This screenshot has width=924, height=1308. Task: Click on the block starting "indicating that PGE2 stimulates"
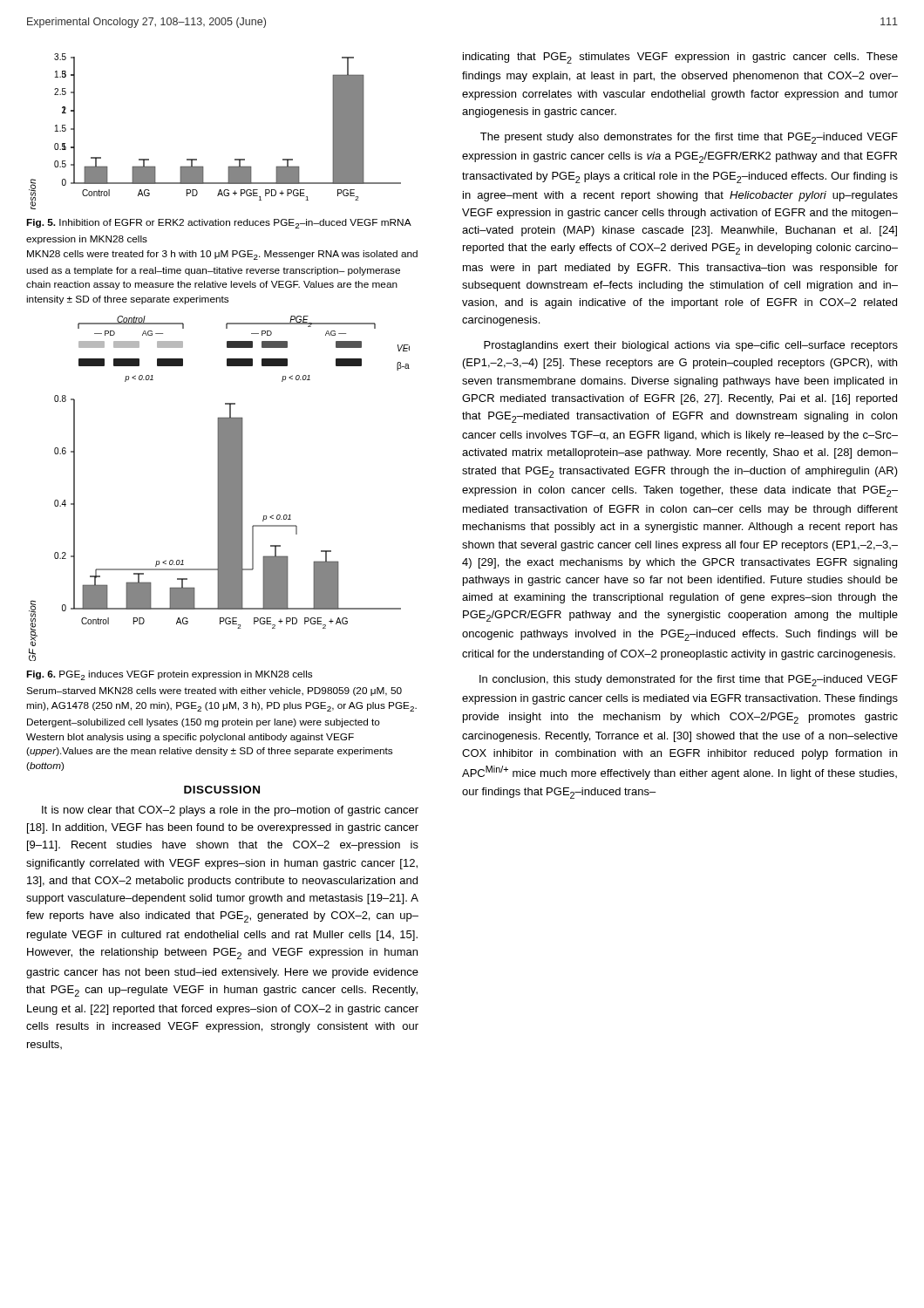[x=680, y=84]
